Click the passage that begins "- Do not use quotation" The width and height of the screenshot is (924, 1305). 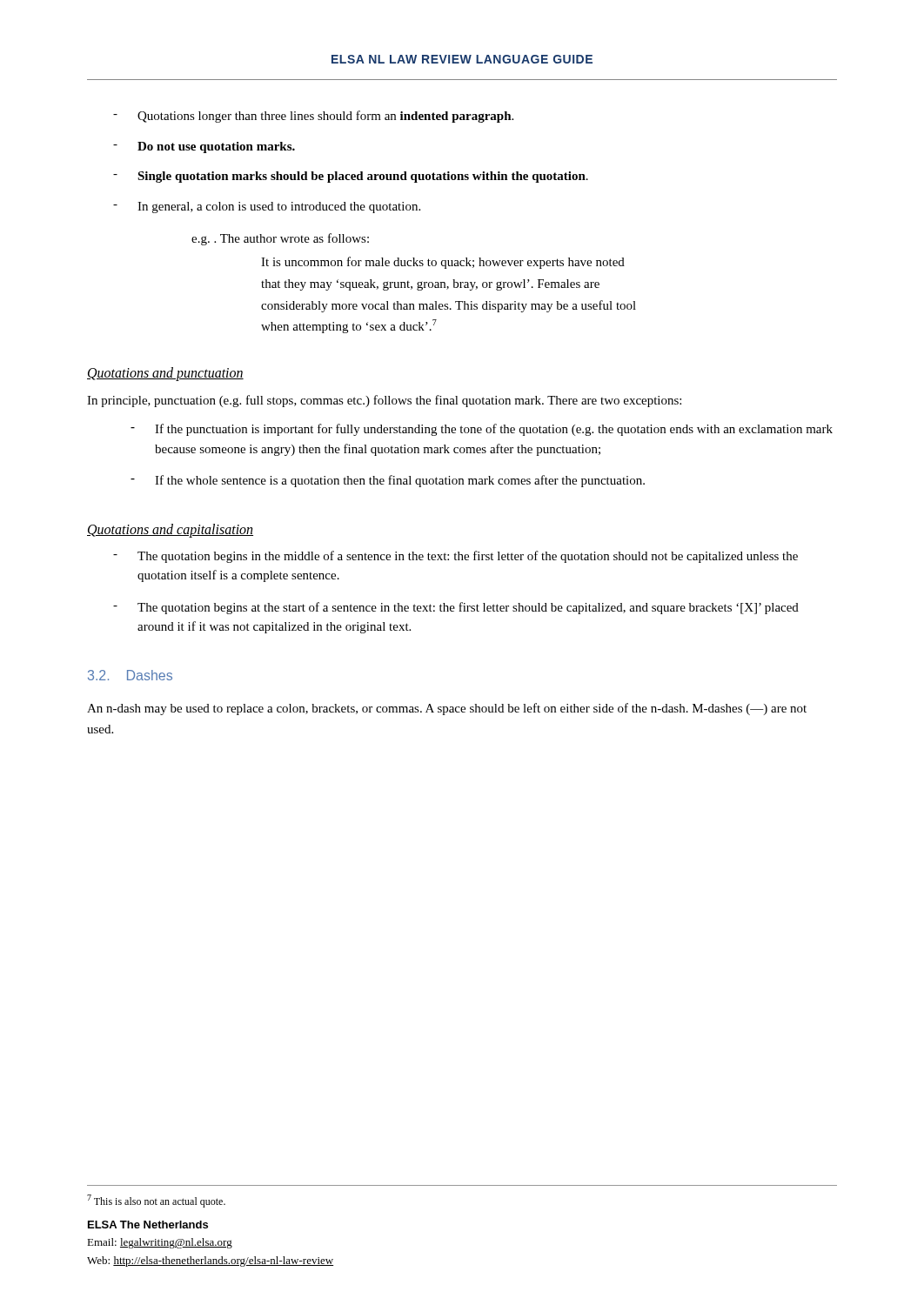204,147
